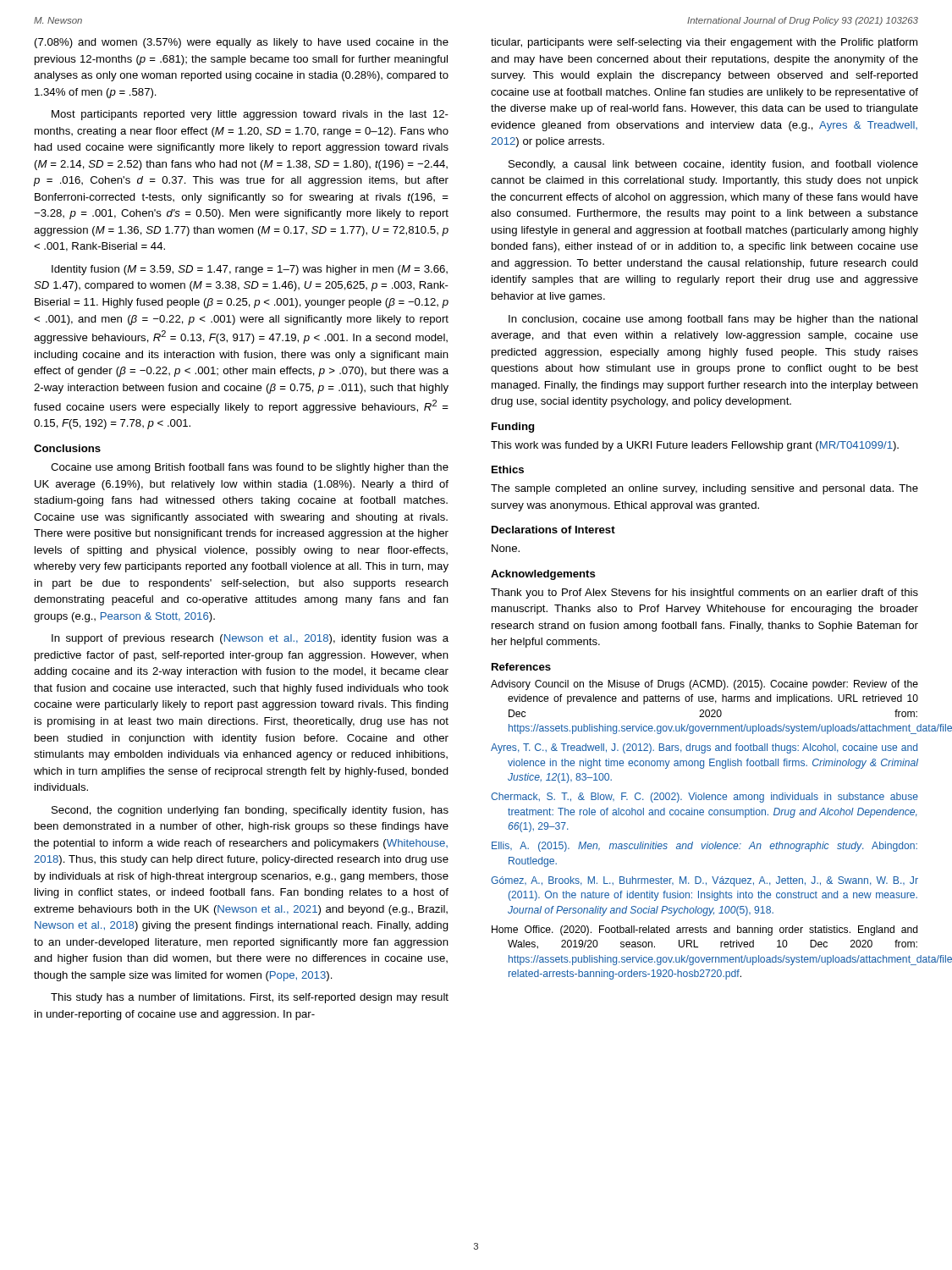Locate the text block with the text "ticular, participants were self-selecting via their engagement"
Screen dimensions: 1270x952
pos(704,92)
